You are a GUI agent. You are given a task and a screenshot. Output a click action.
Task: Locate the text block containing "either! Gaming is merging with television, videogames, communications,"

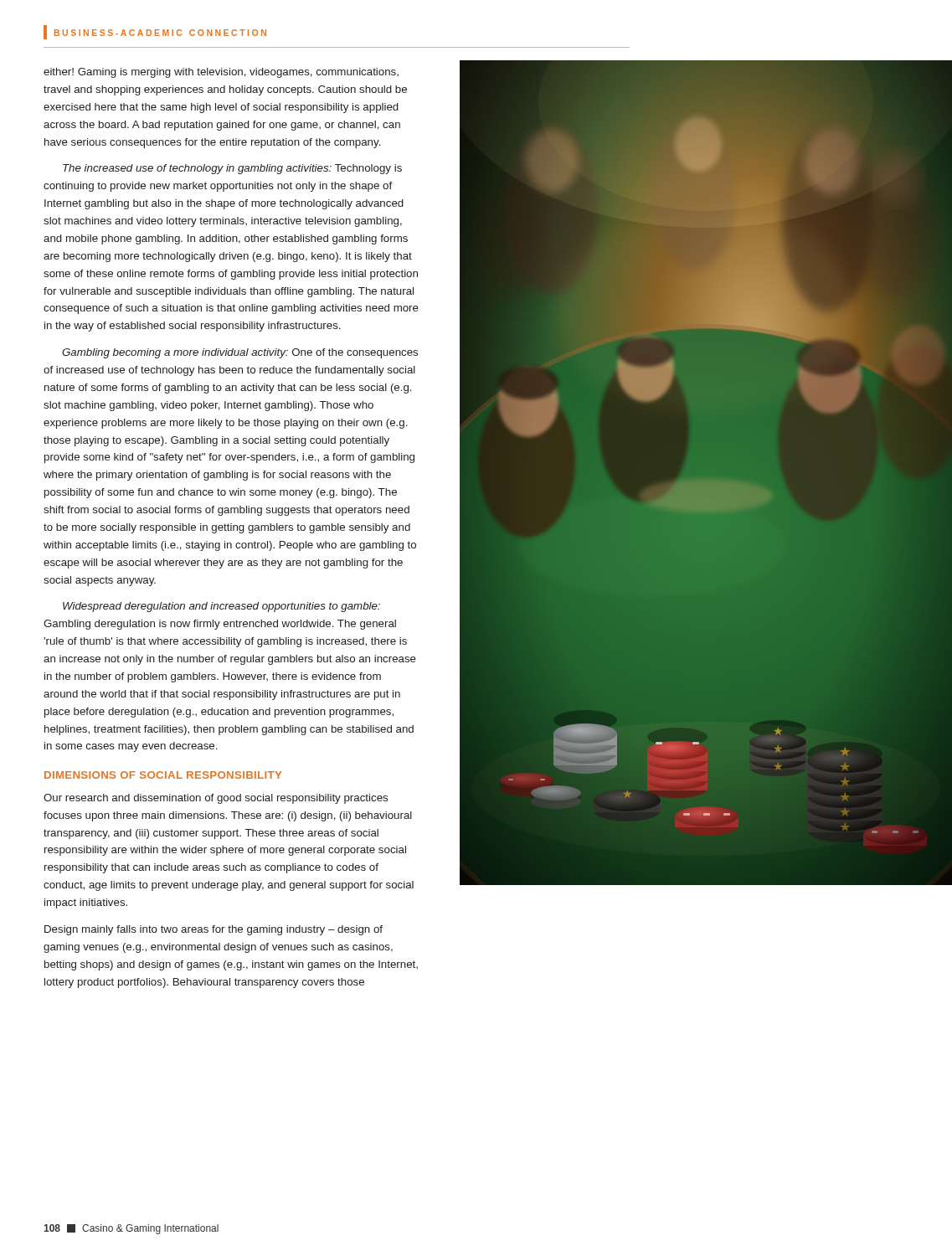231,107
